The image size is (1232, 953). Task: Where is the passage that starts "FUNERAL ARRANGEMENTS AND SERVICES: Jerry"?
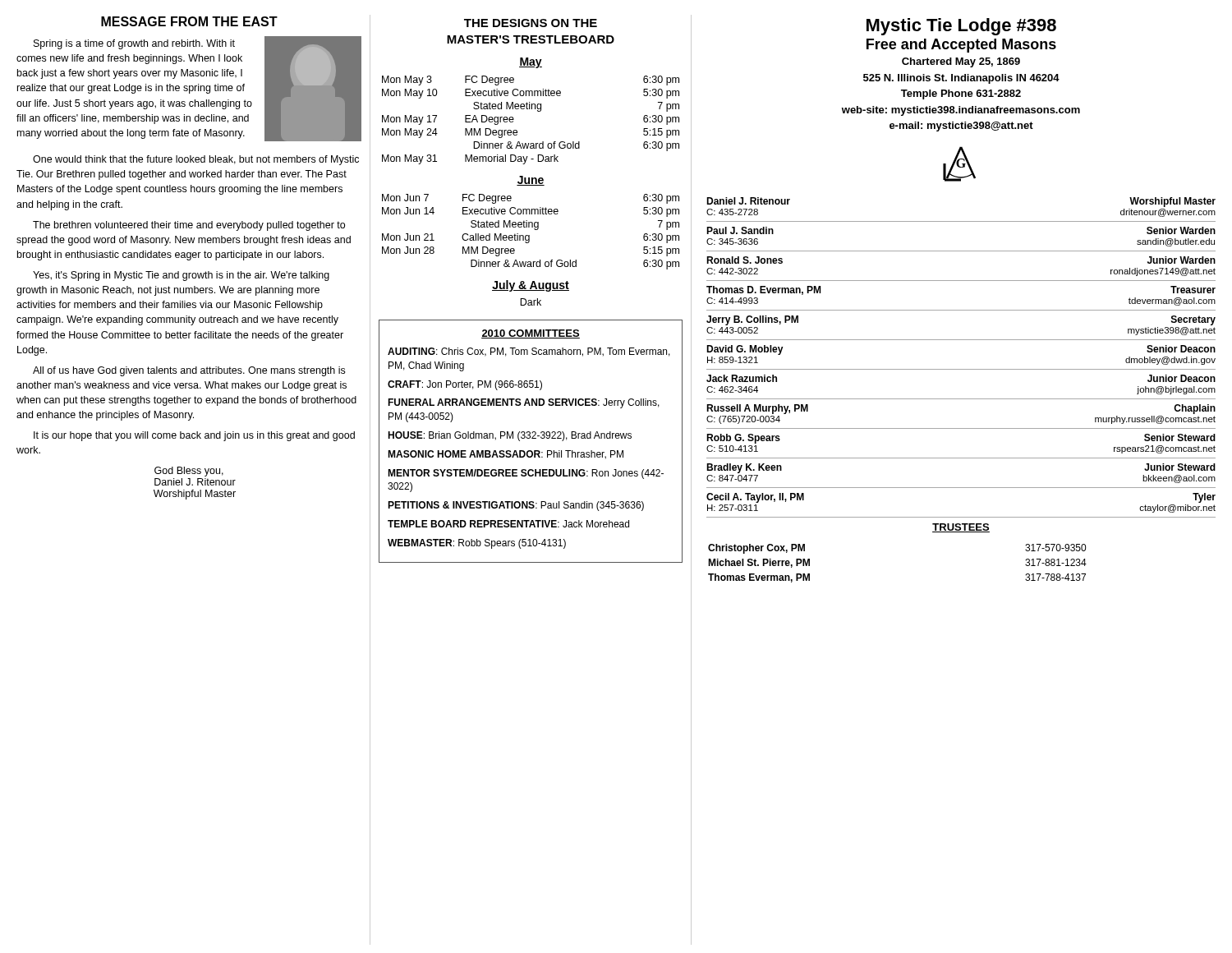click(x=524, y=410)
